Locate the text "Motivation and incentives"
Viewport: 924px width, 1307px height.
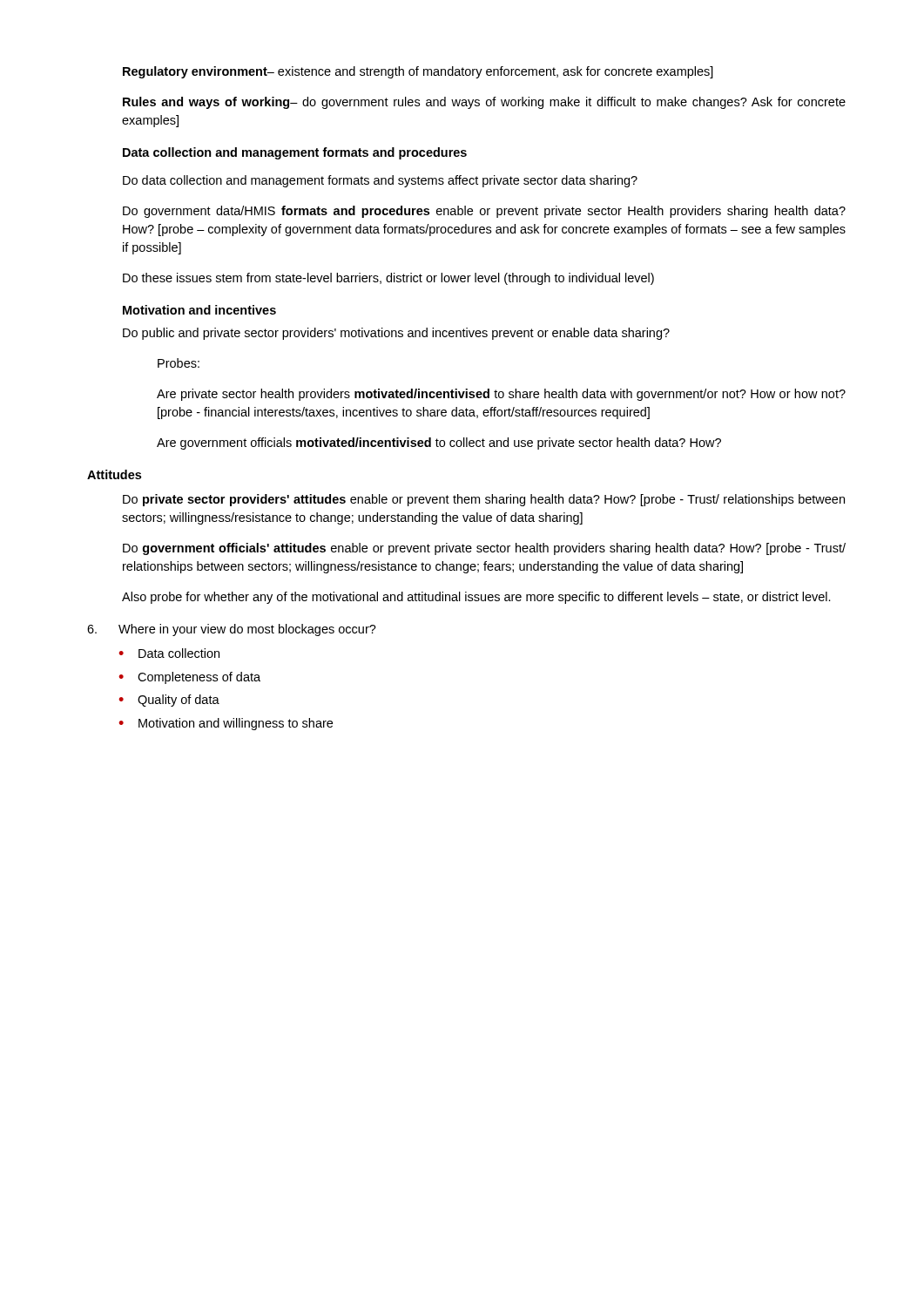[199, 310]
